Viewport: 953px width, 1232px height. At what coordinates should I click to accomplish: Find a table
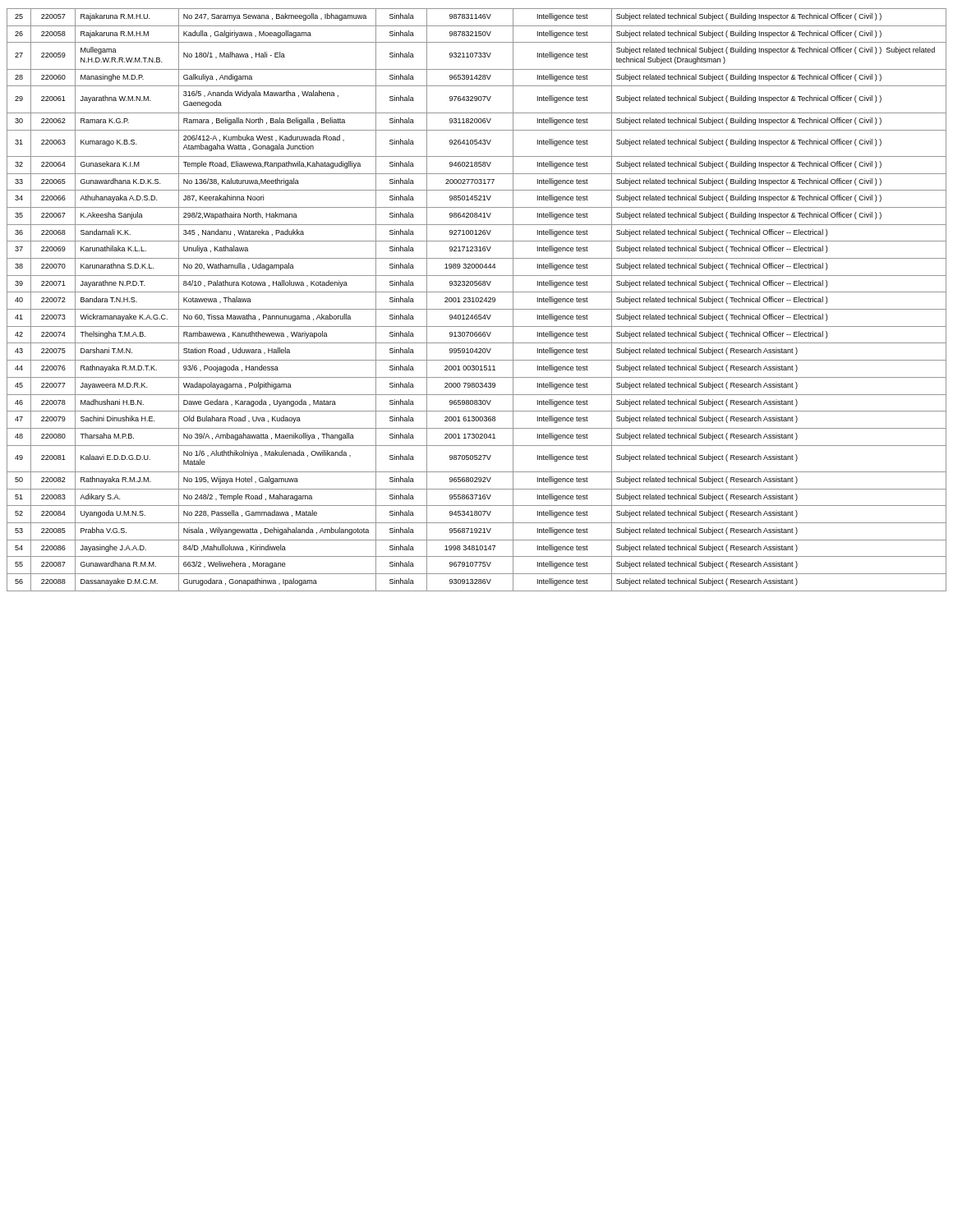pyautogui.click(x=476, y=300)
